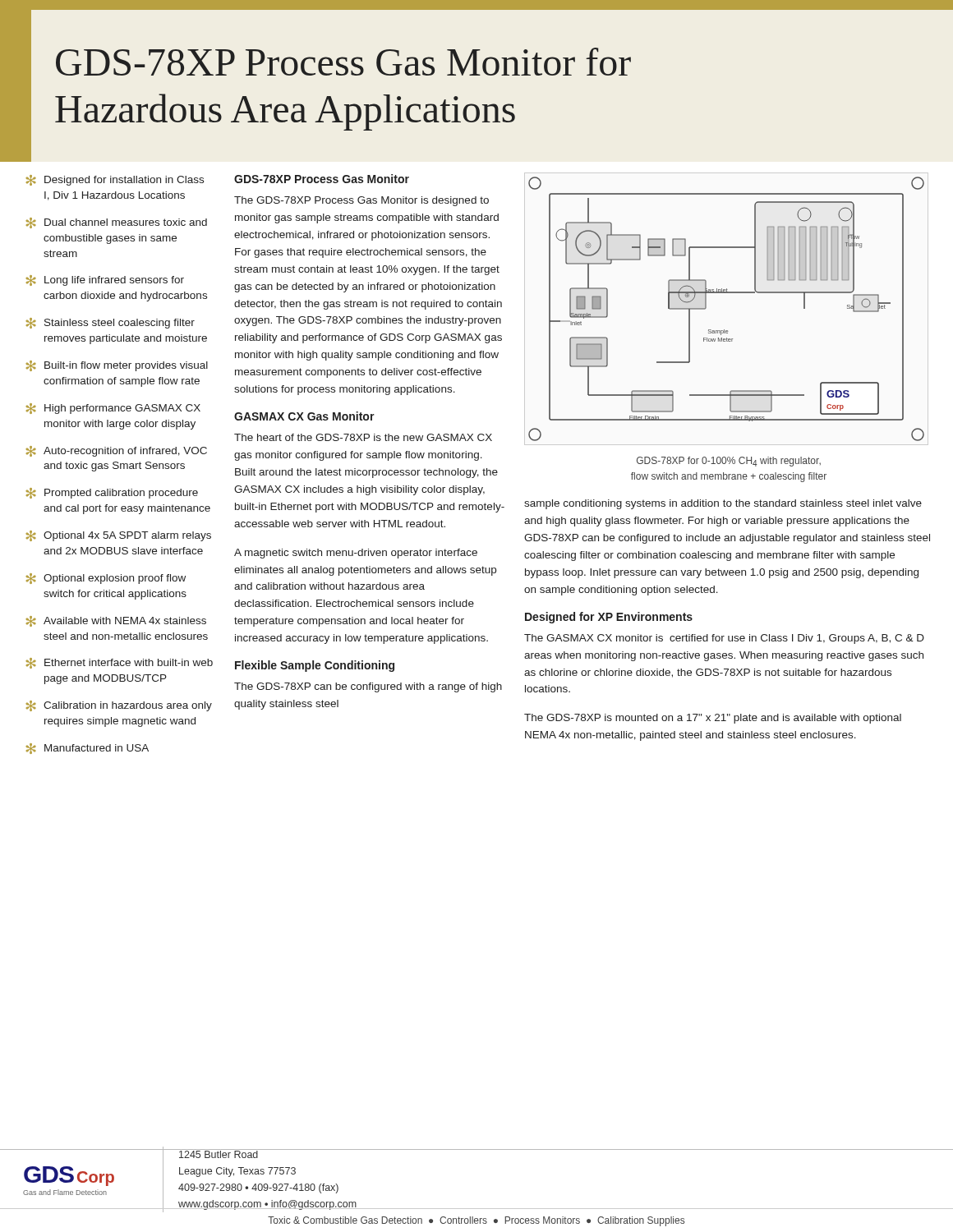Point to the block beginning "✻ Designed for installation in Class I,"

pyautogui.click(x=119, y=188)
